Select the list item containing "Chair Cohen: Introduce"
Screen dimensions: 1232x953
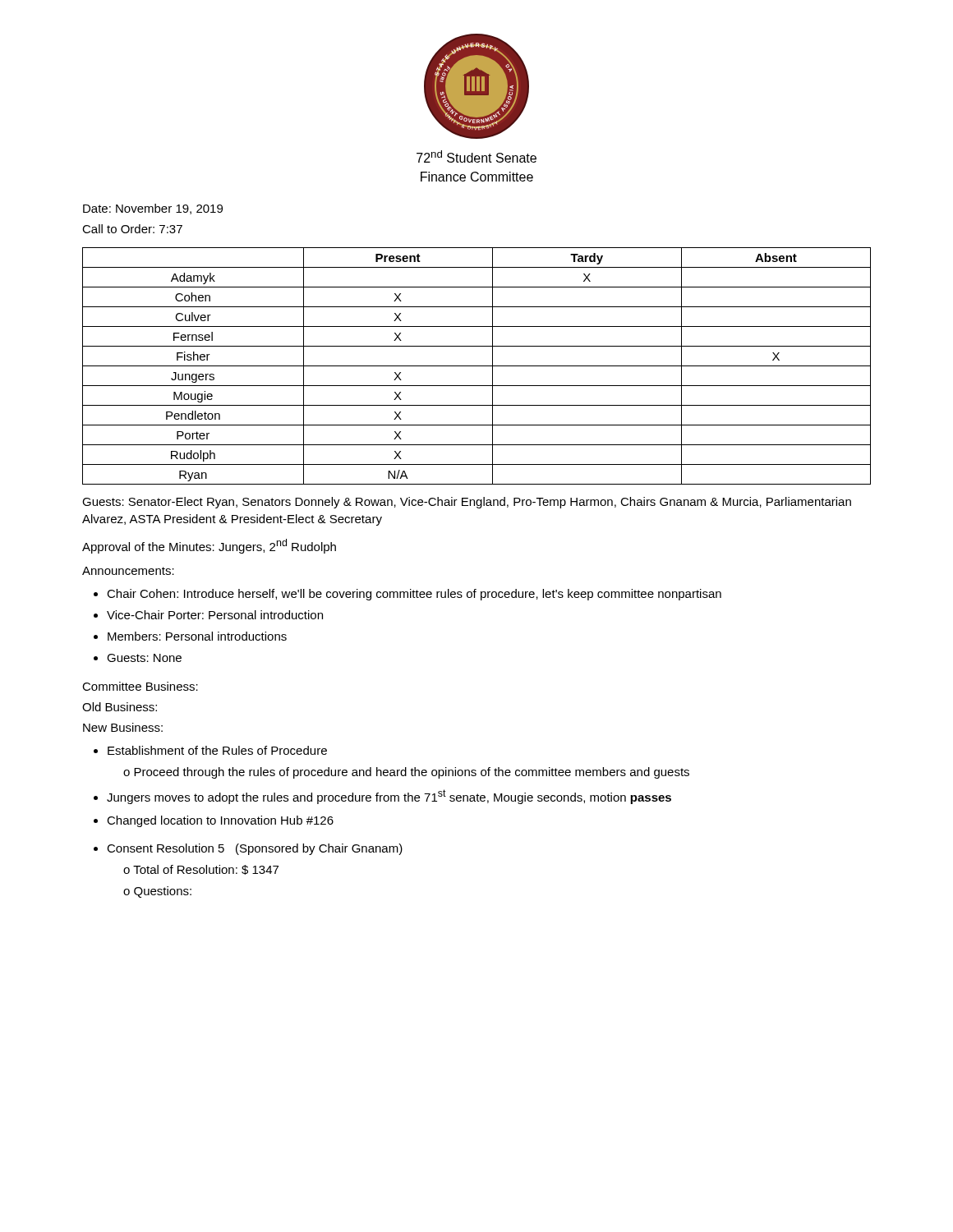pos(414,594)
